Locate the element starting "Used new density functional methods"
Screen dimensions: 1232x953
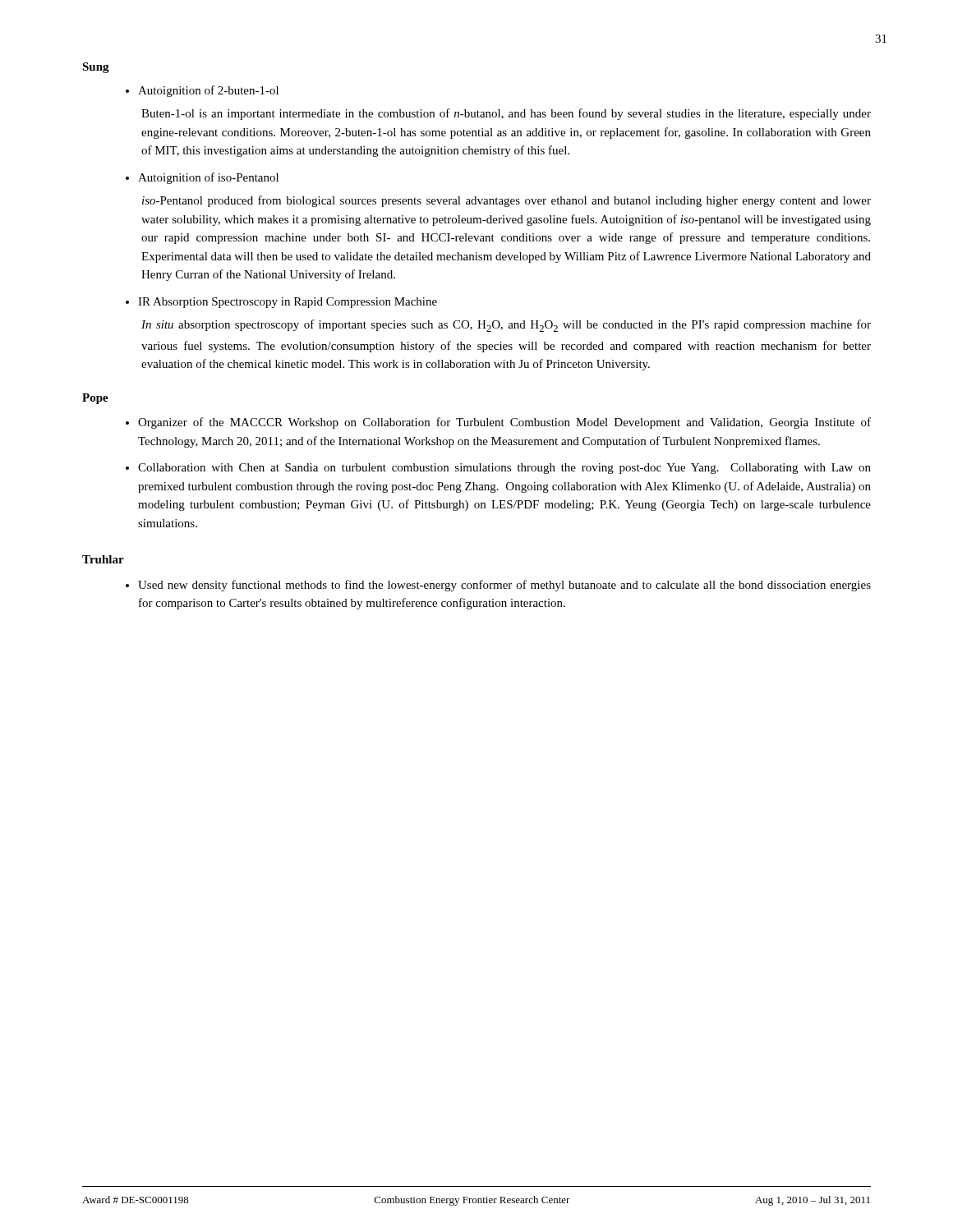504,594
